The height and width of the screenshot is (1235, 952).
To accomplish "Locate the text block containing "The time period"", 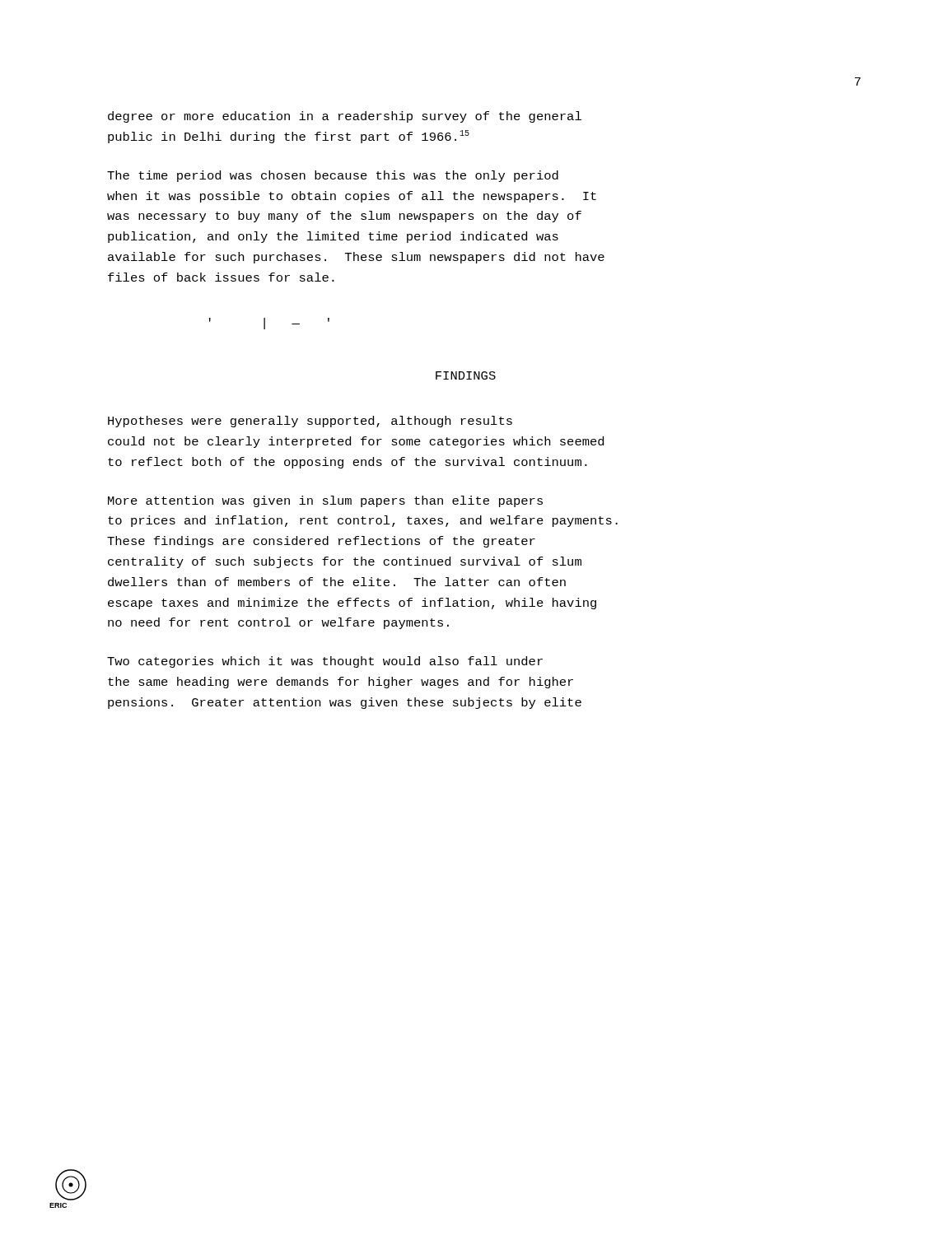I will [x=465, y=227].
